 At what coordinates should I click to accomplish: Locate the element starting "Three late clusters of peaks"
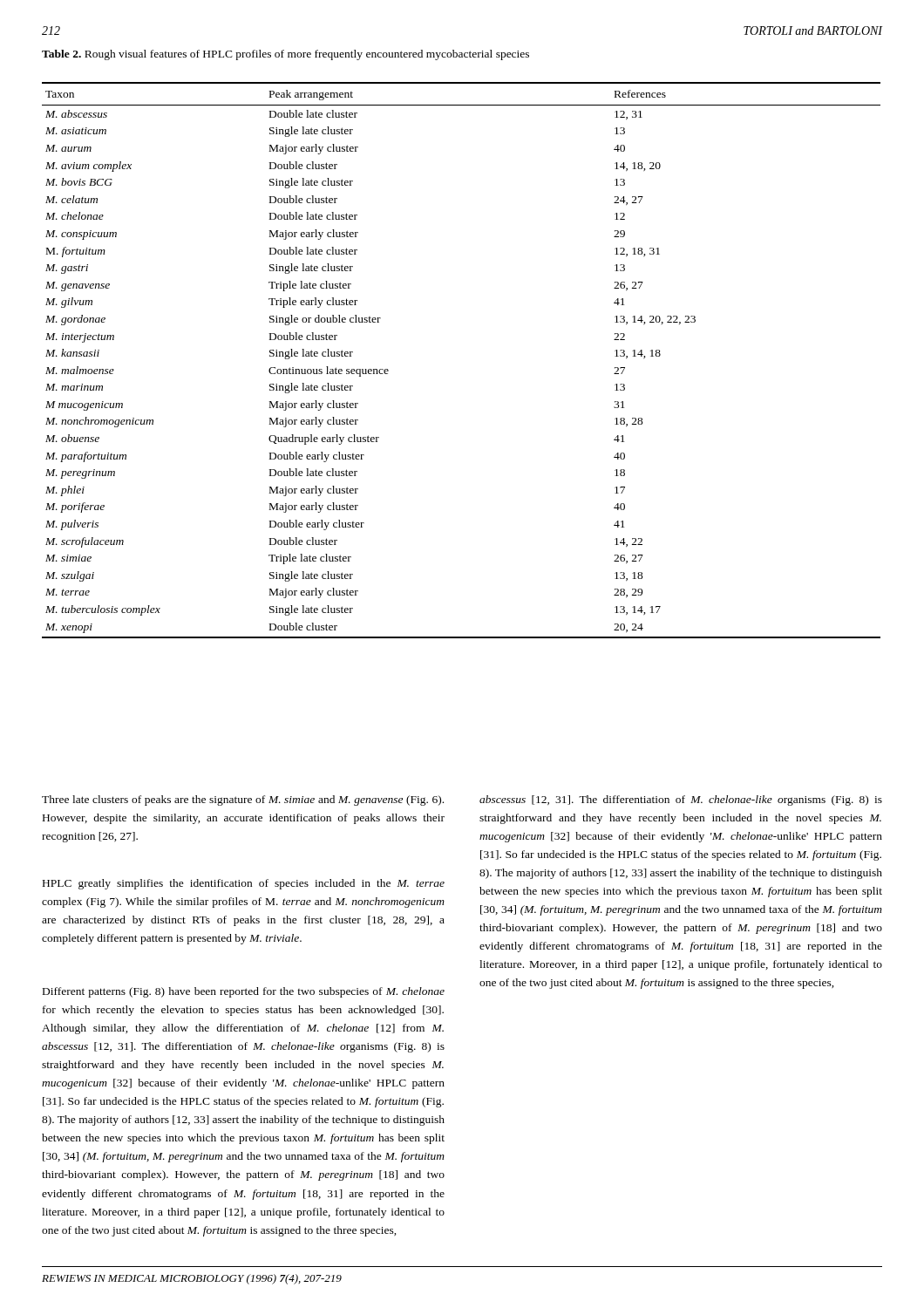click(x=243, y=818)
